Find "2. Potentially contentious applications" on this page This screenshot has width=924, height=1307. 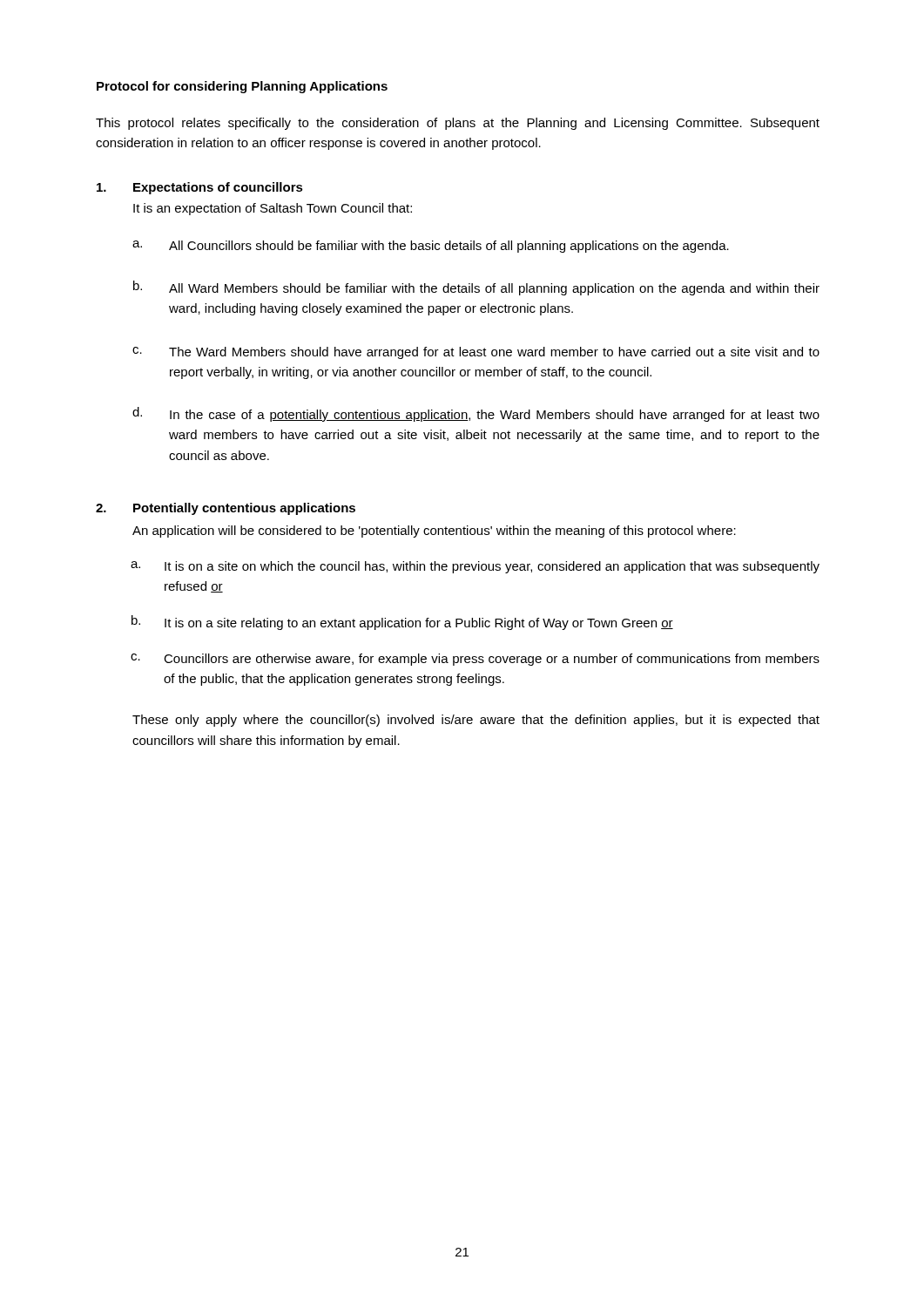point(226,507)
